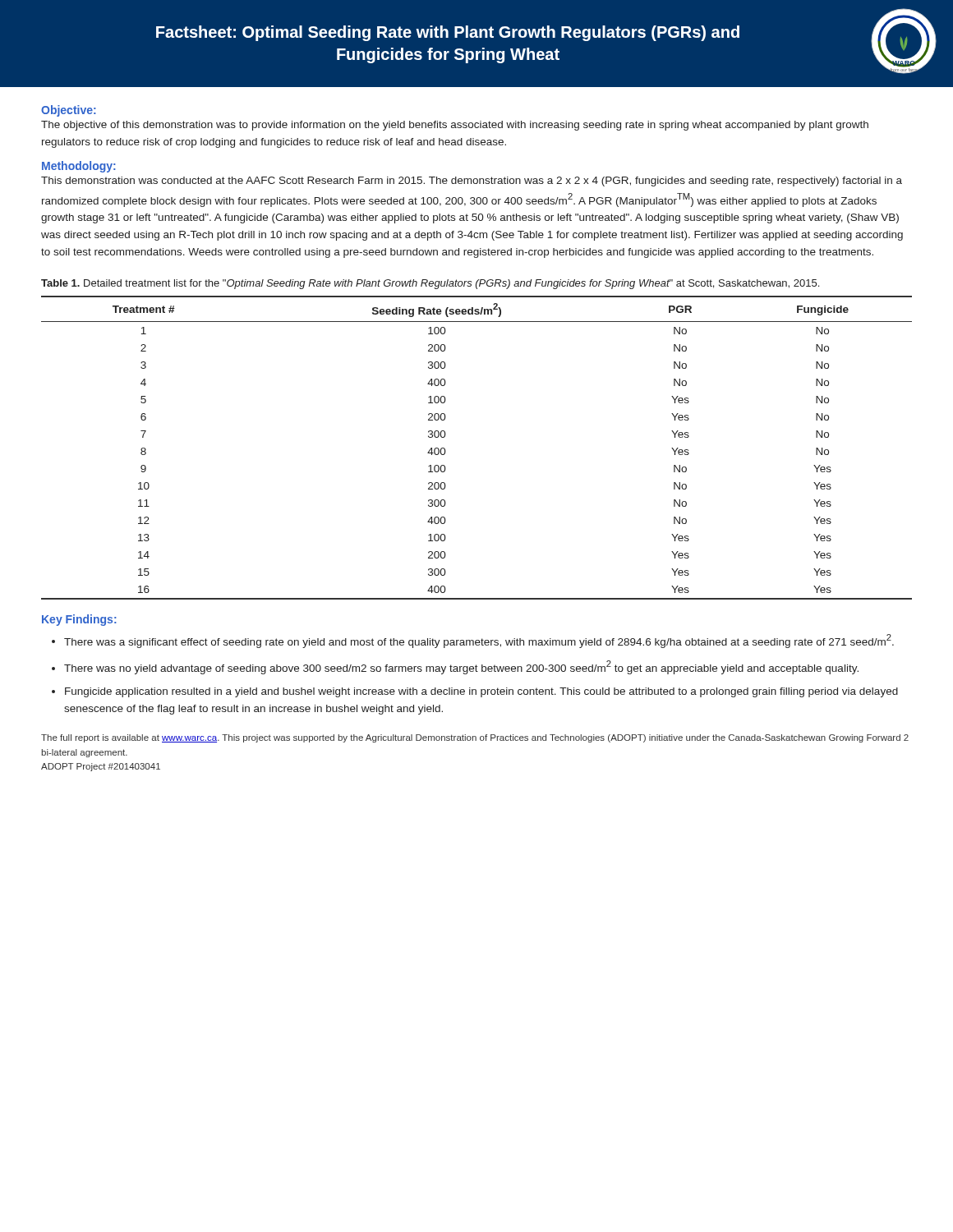Click on the list item containing "There was no yield advantage of seeding"

(x=462, y=666)
